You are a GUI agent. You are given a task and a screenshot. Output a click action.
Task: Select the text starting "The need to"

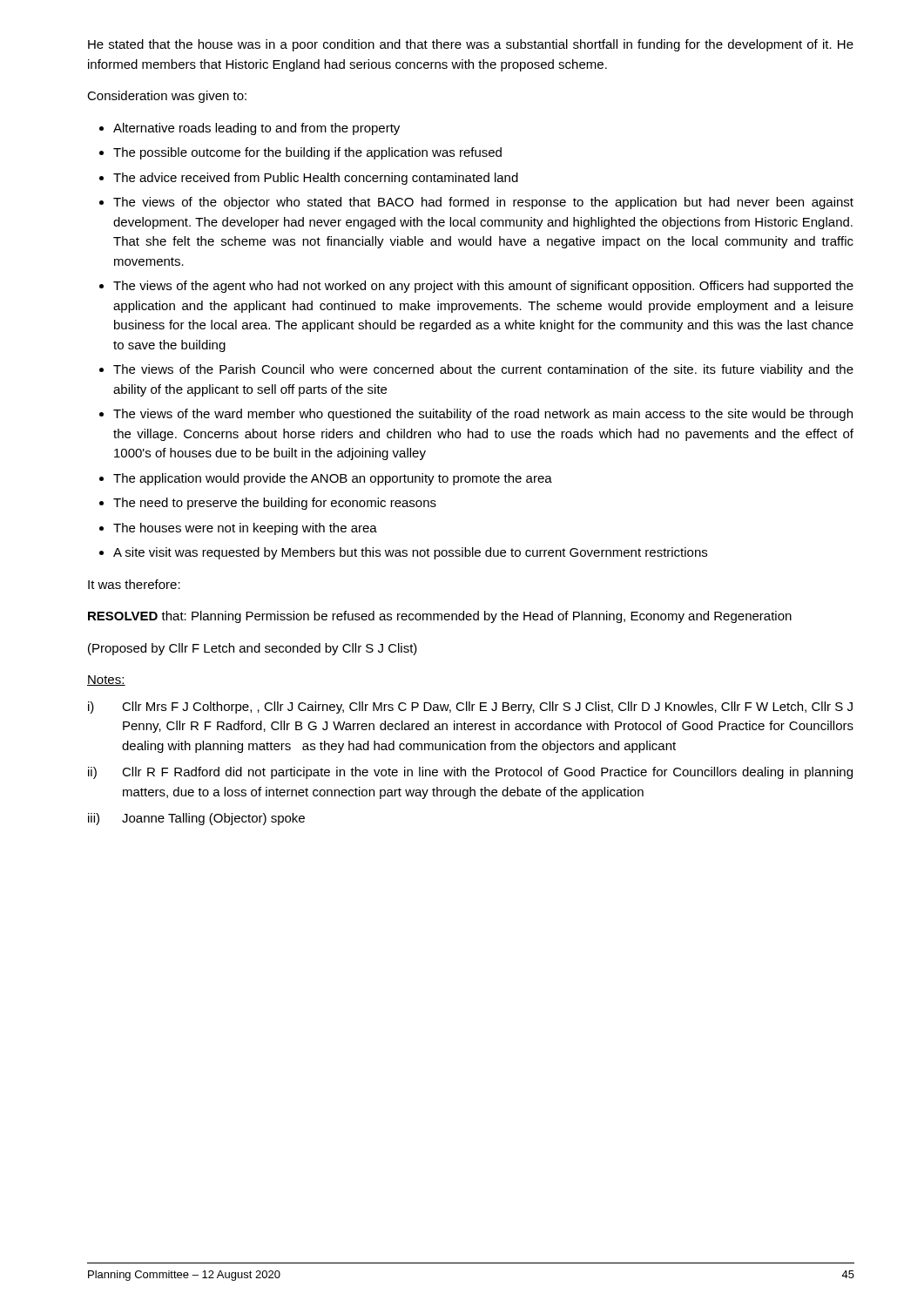coord(275,504)
